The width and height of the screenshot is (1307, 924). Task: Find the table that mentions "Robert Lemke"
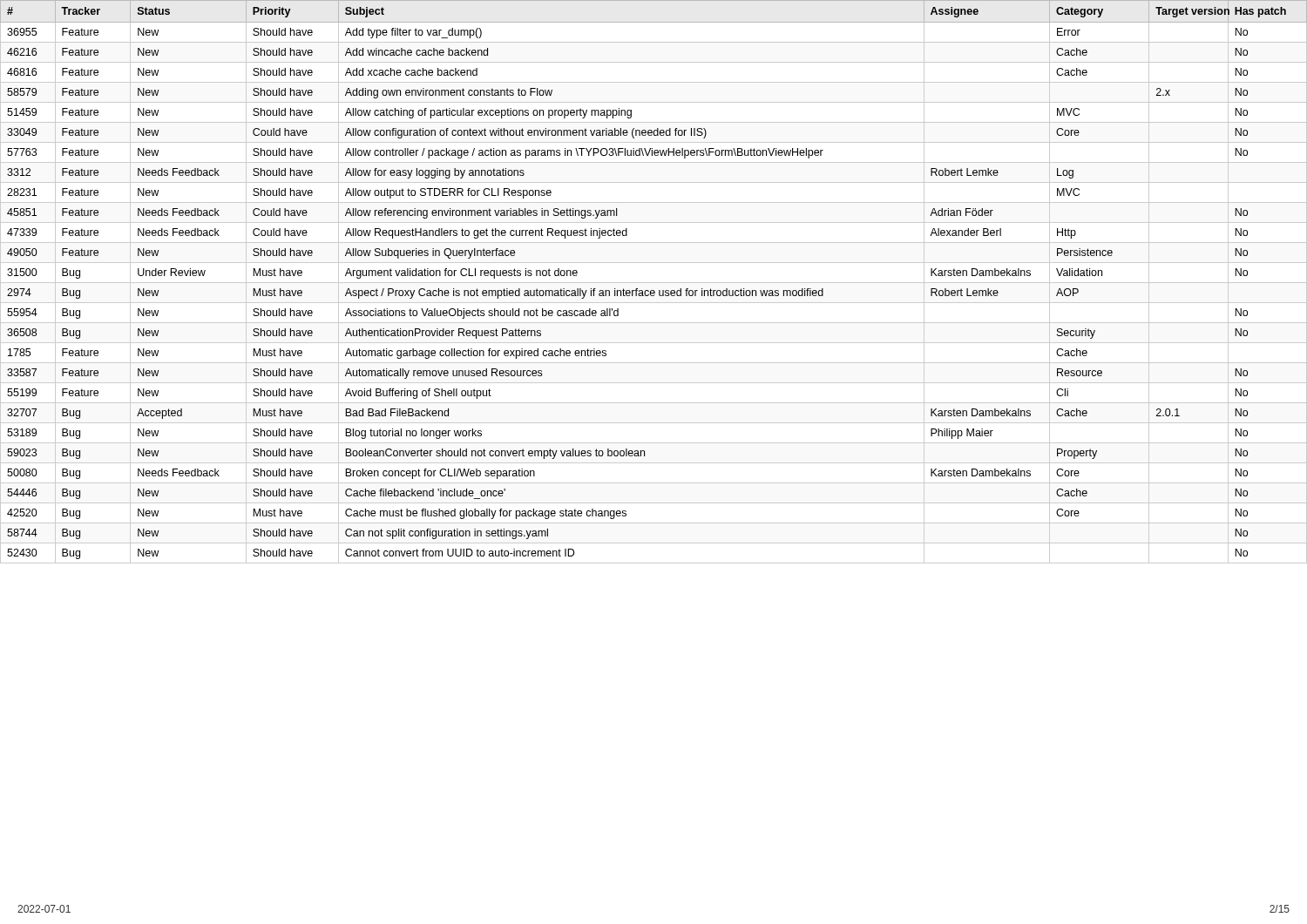pos(654,282)
